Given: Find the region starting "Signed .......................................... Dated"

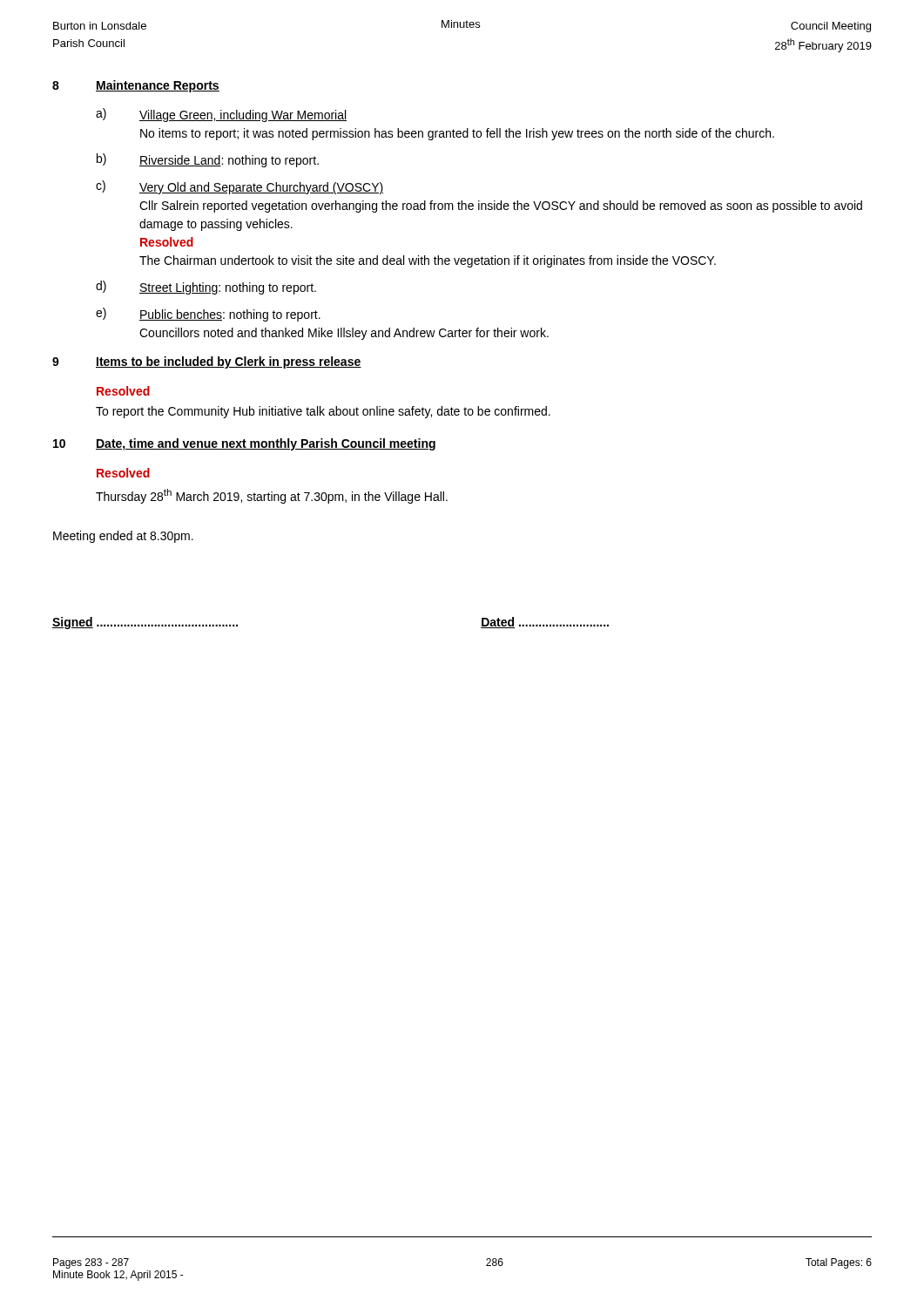Looking at the screenshot, I should point(82,623).
